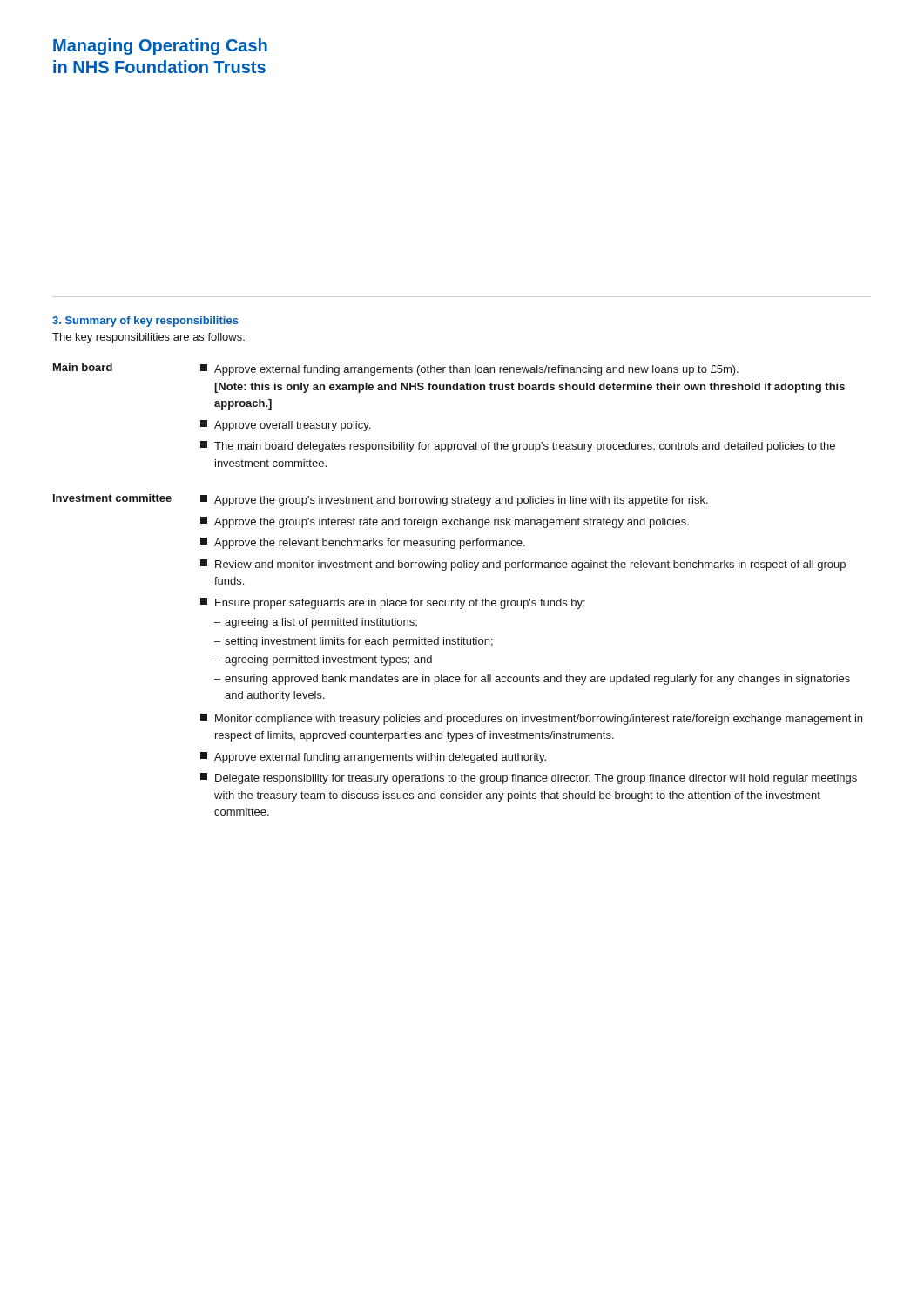The image size is (924, 1307).
Task: Point to the block beginning "The key responsibilities are"
Action: pos(149,337)
